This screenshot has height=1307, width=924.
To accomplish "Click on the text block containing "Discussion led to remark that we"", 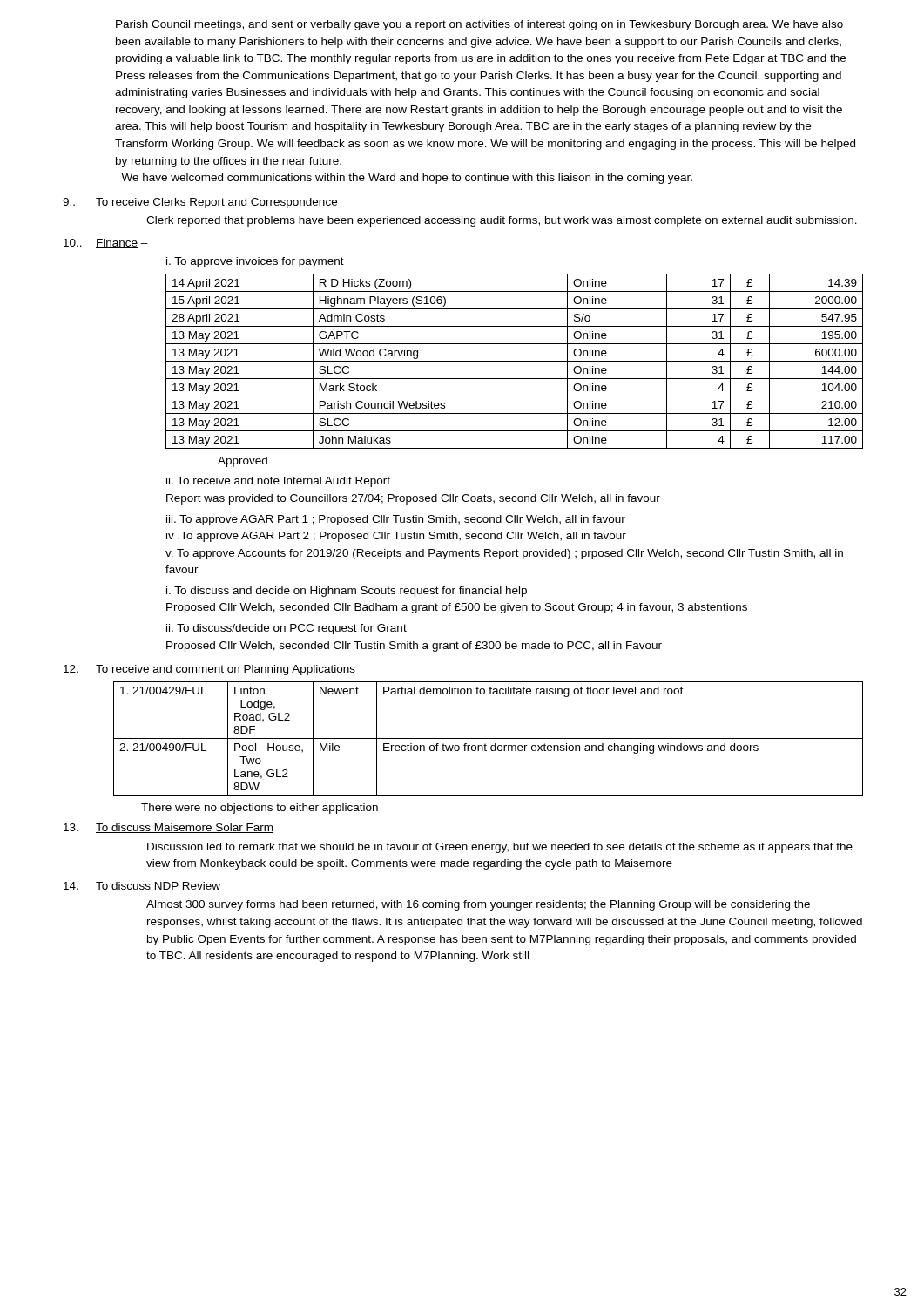I will pyautogui.click(x=499, y=855).
